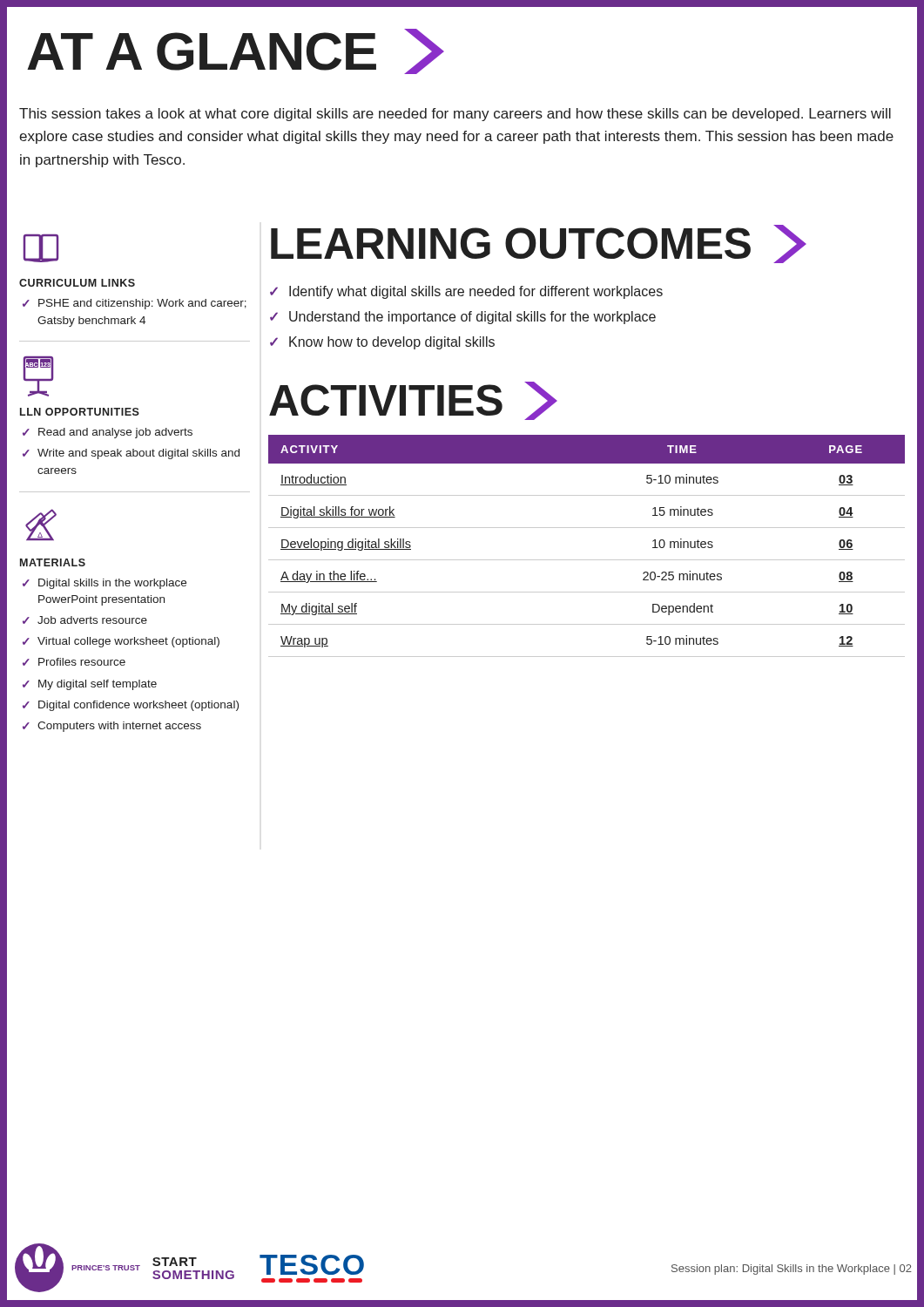924x1307 pixels.
Task: Navigate to the element starting "Identify what digital"
Action: (x=476, y=291)
